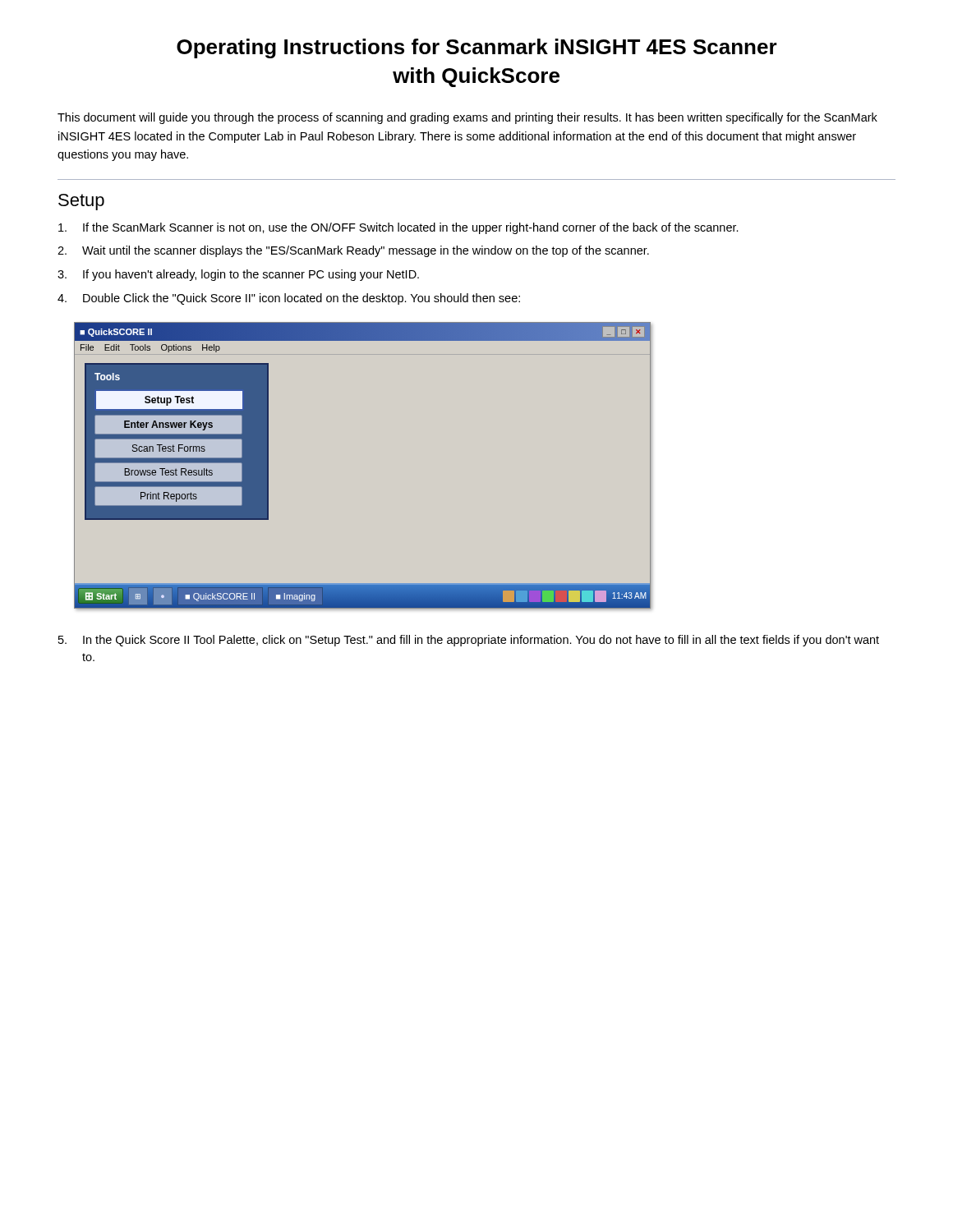Click on the screenshot
The image size is (953, 1232).
362,465
